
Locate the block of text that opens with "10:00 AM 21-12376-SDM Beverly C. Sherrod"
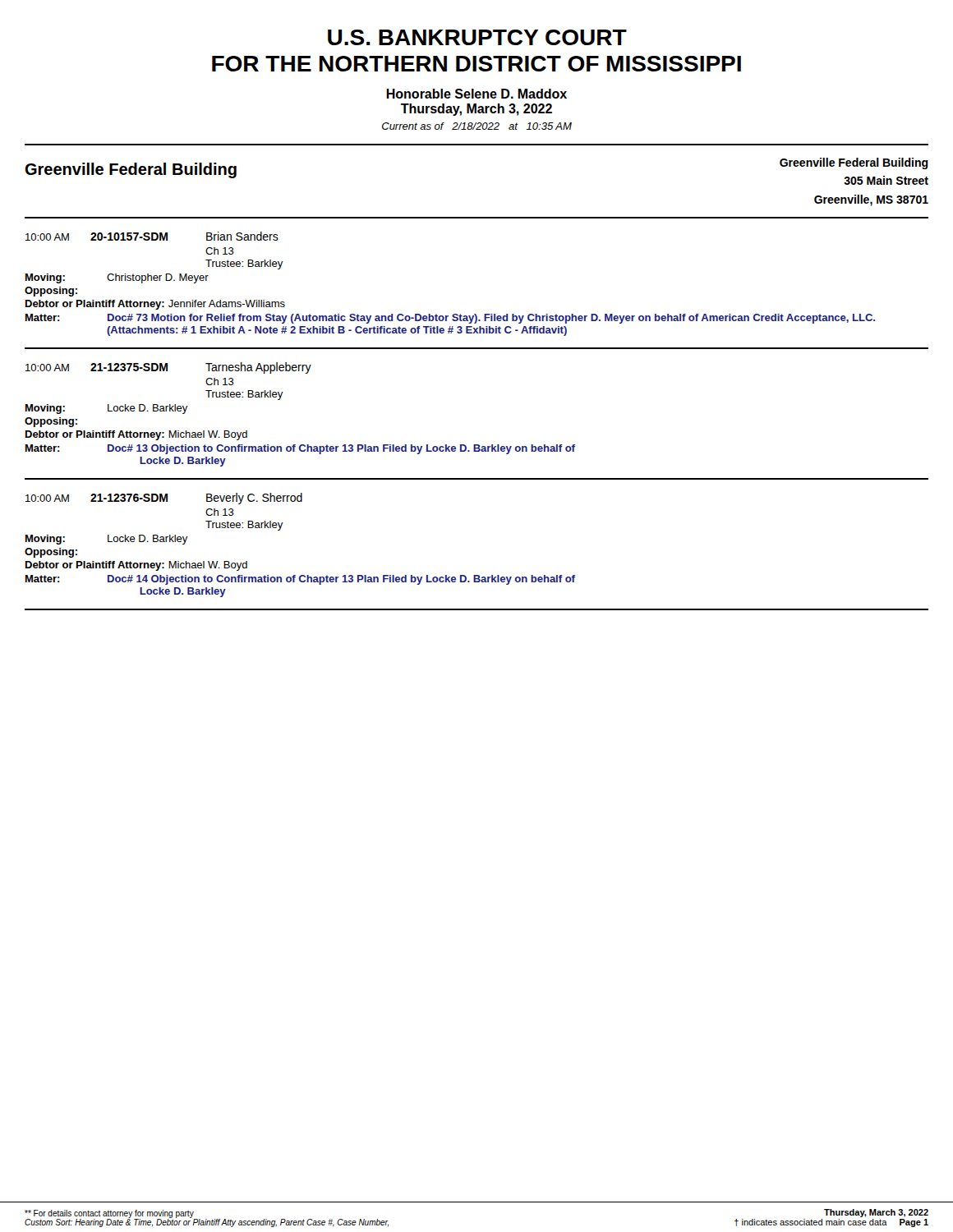(x=164, y=499)
